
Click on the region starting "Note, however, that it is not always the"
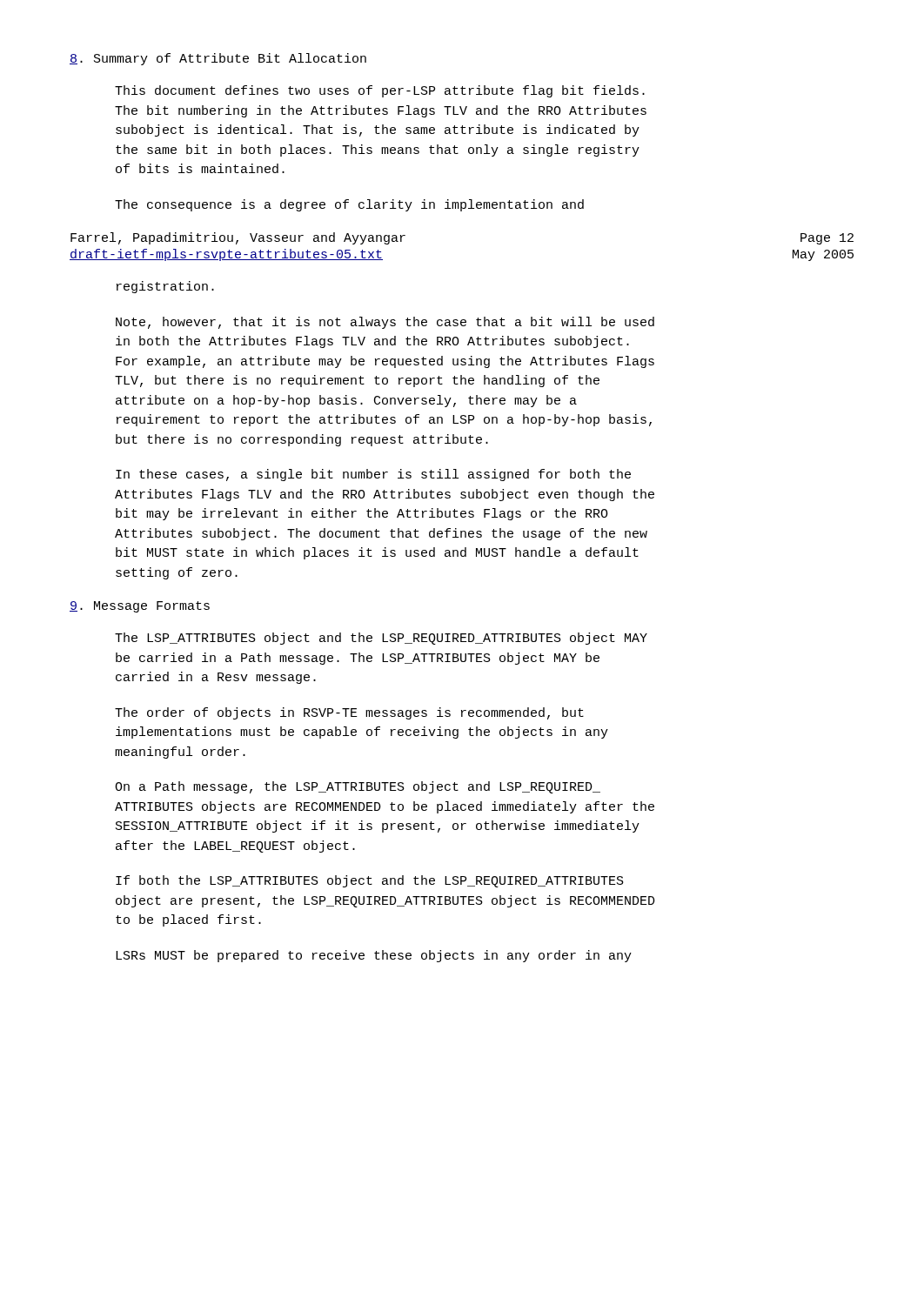(385, 382)
